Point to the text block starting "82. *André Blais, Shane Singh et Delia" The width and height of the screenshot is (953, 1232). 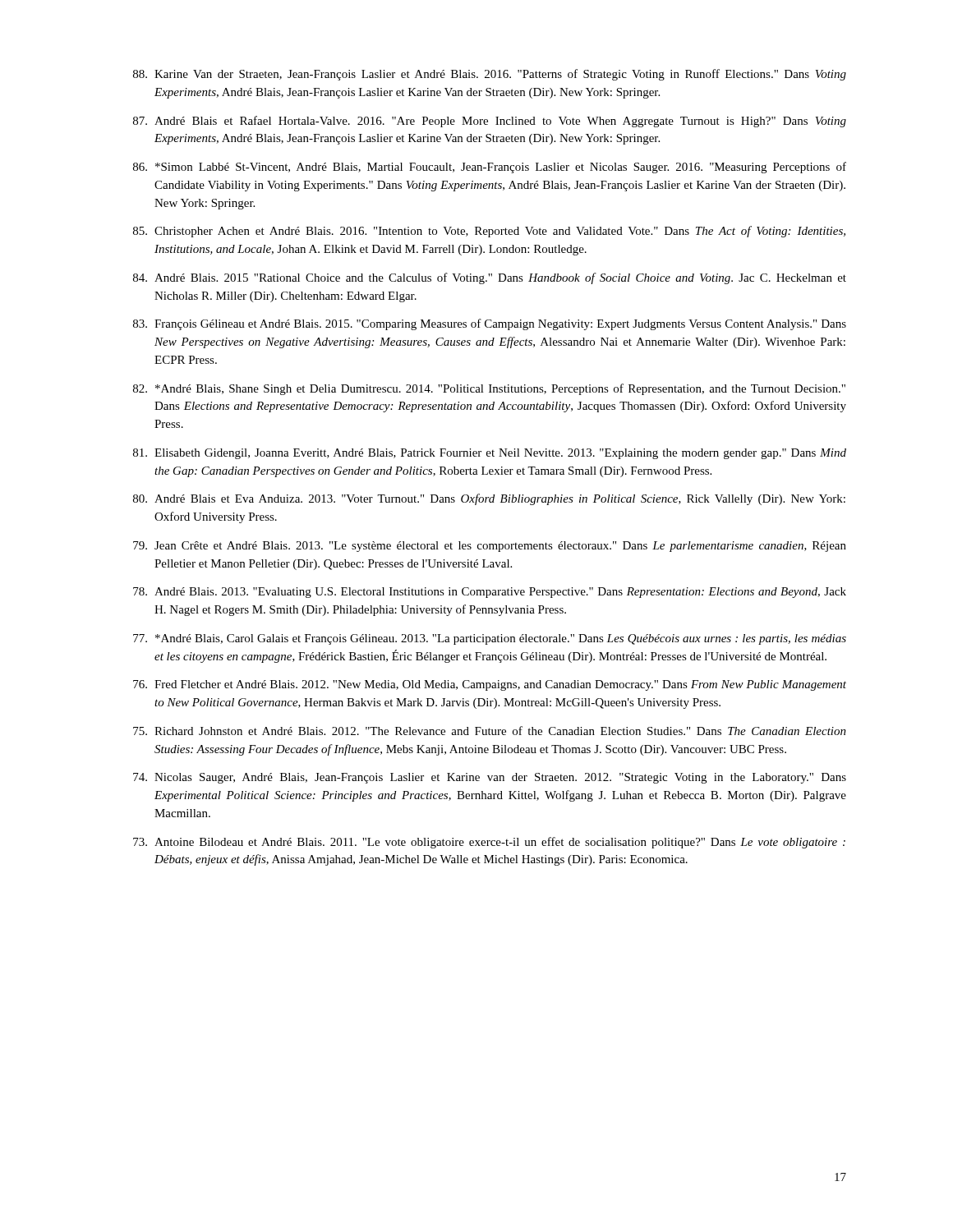[476, 407]
